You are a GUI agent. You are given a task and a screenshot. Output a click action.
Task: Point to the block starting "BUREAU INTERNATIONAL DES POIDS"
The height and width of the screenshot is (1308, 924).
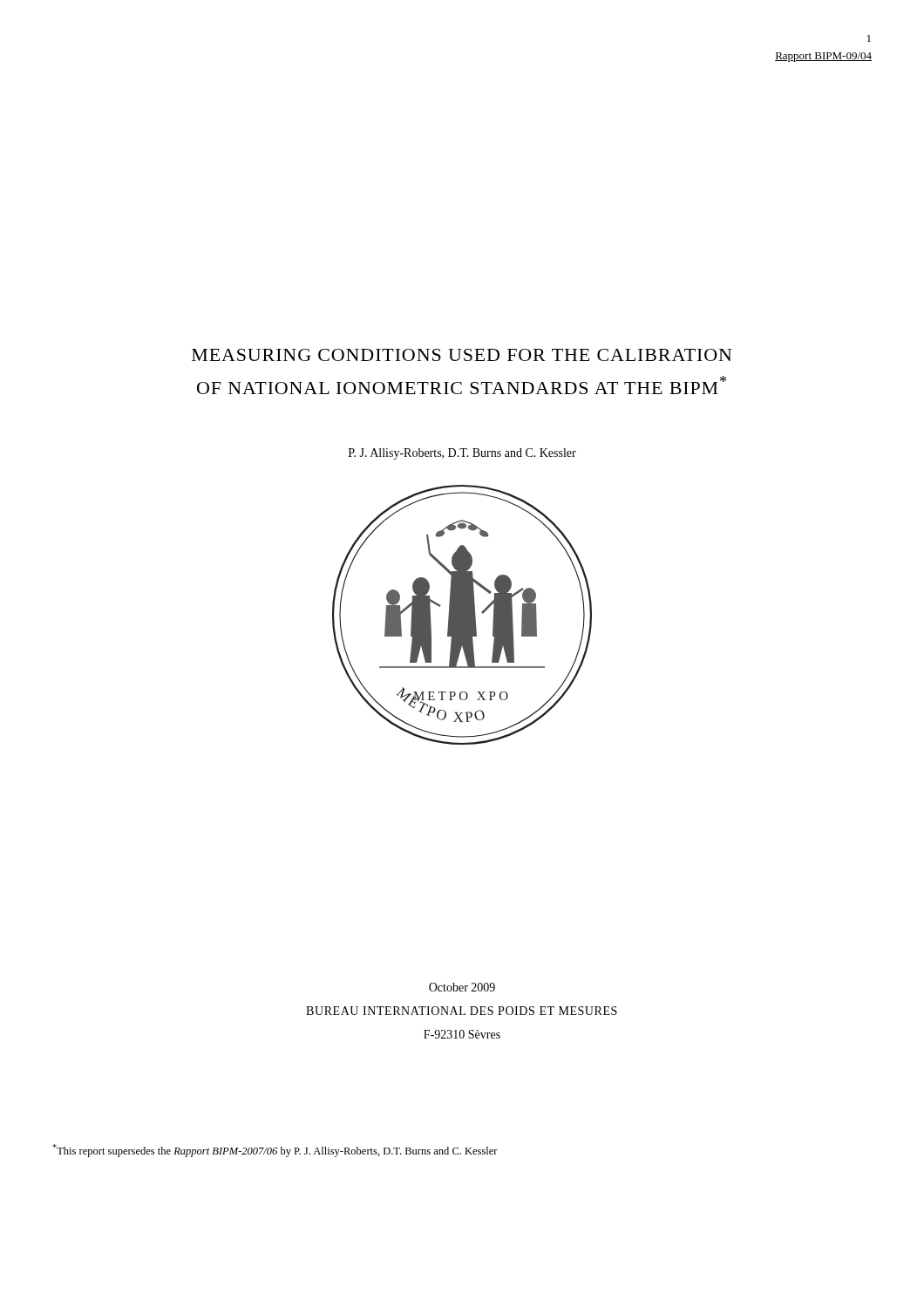tap(462, 1011)
